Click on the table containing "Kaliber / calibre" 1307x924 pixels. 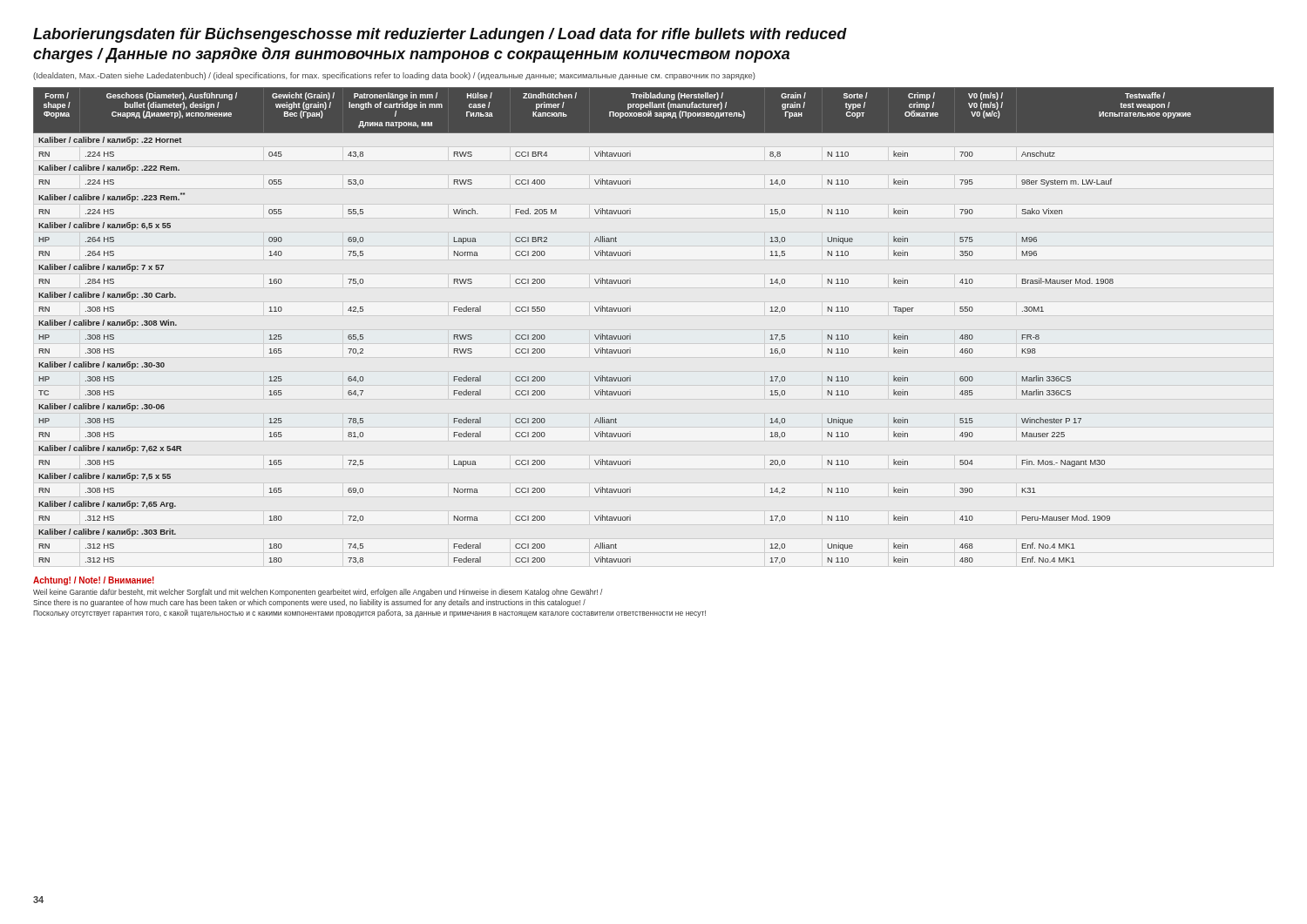click(654, 327)
